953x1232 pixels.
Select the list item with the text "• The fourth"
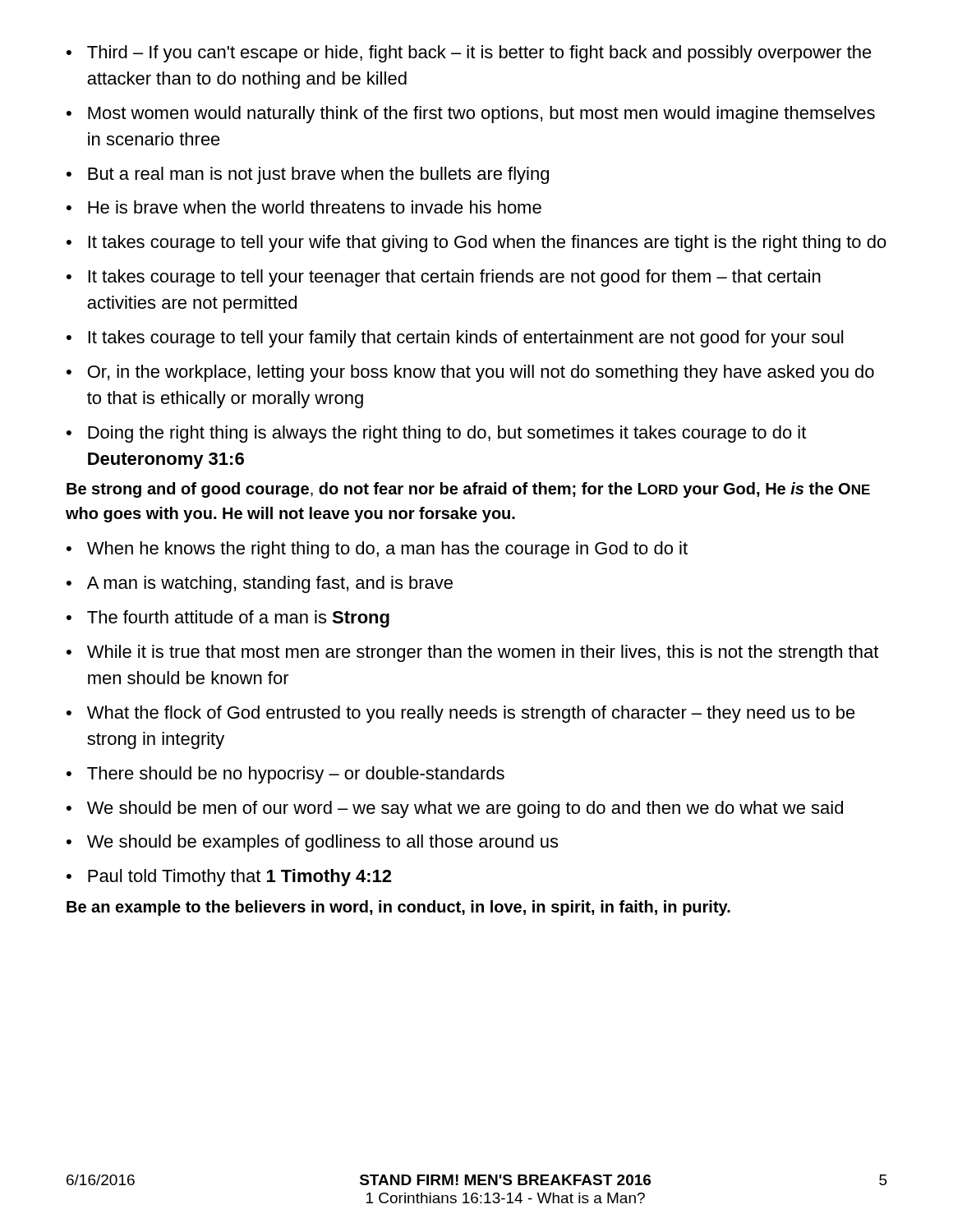coord(228,619)
